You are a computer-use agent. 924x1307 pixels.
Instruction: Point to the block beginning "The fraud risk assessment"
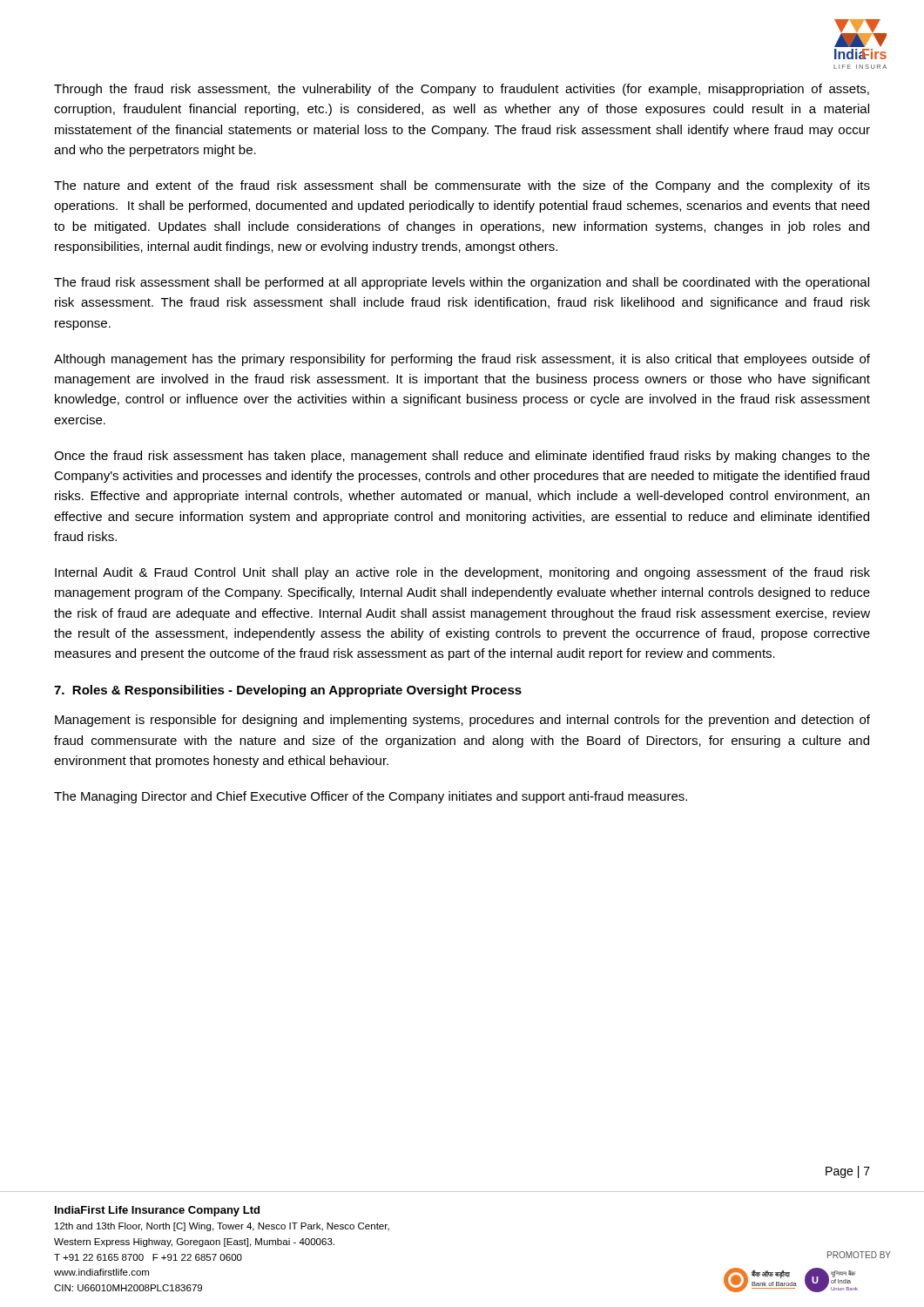point(462,302)
